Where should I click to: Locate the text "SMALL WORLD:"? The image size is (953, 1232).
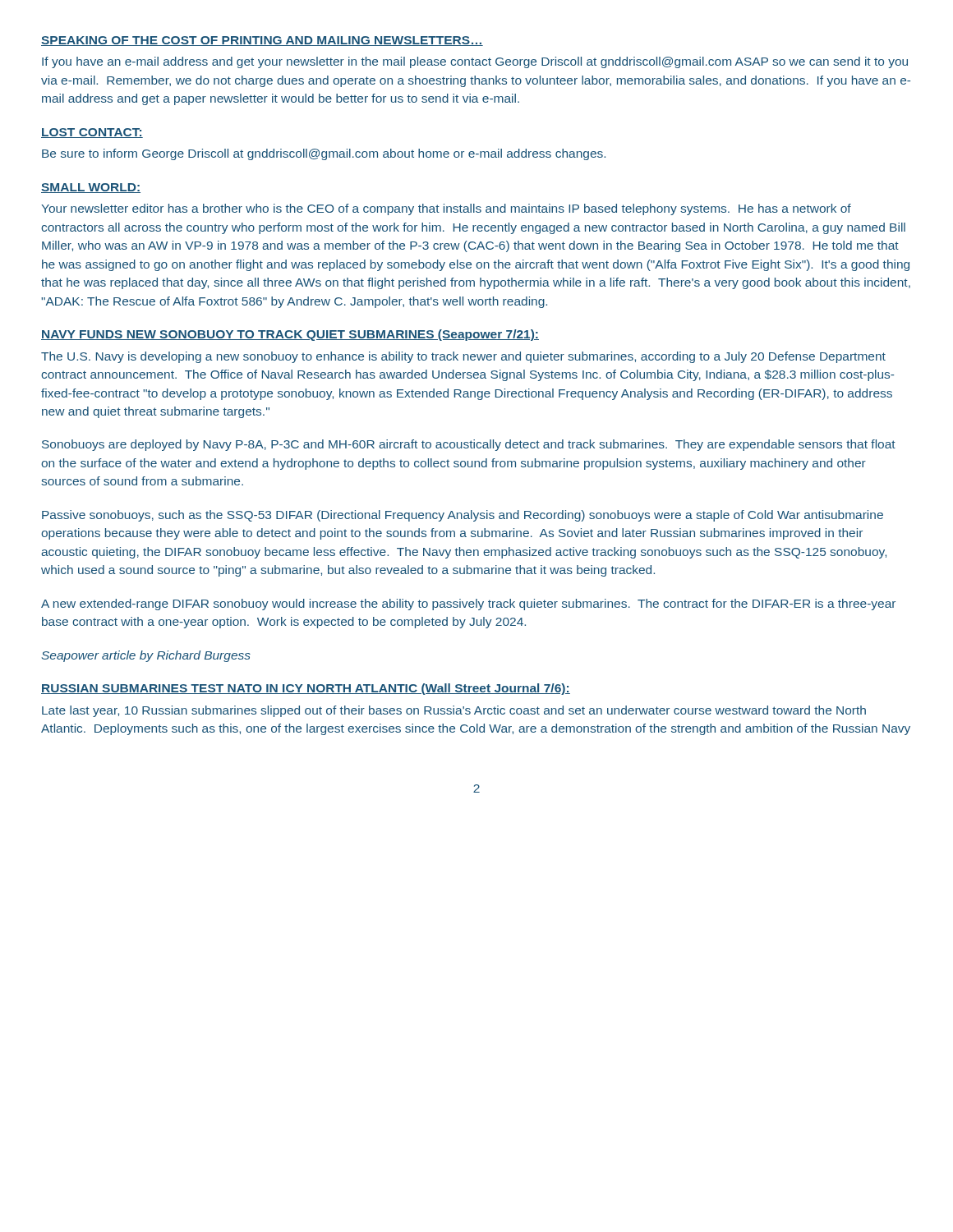[x=91, y=187]
